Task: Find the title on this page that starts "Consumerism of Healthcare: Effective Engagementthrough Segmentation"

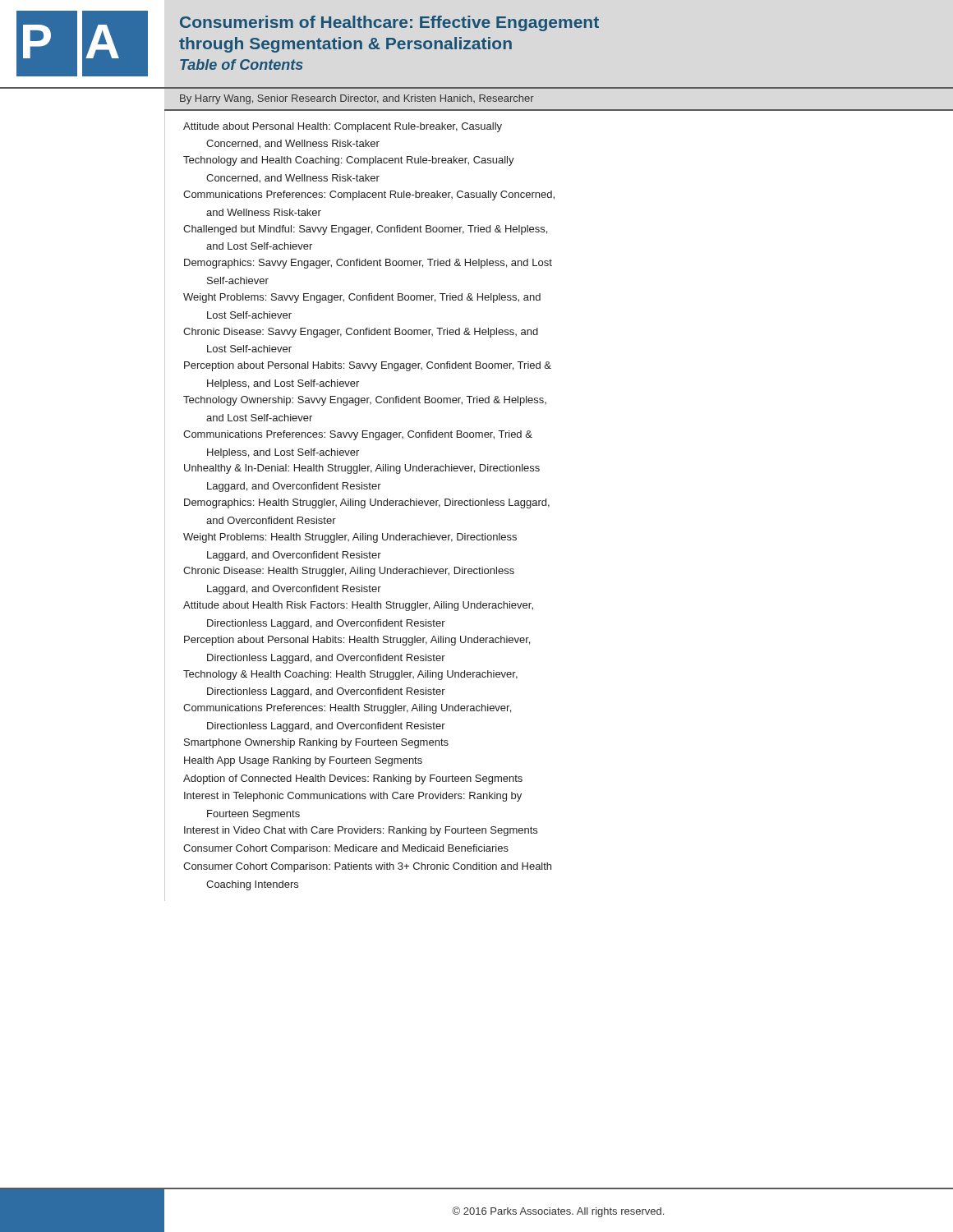Action: [x=389, y=33]
